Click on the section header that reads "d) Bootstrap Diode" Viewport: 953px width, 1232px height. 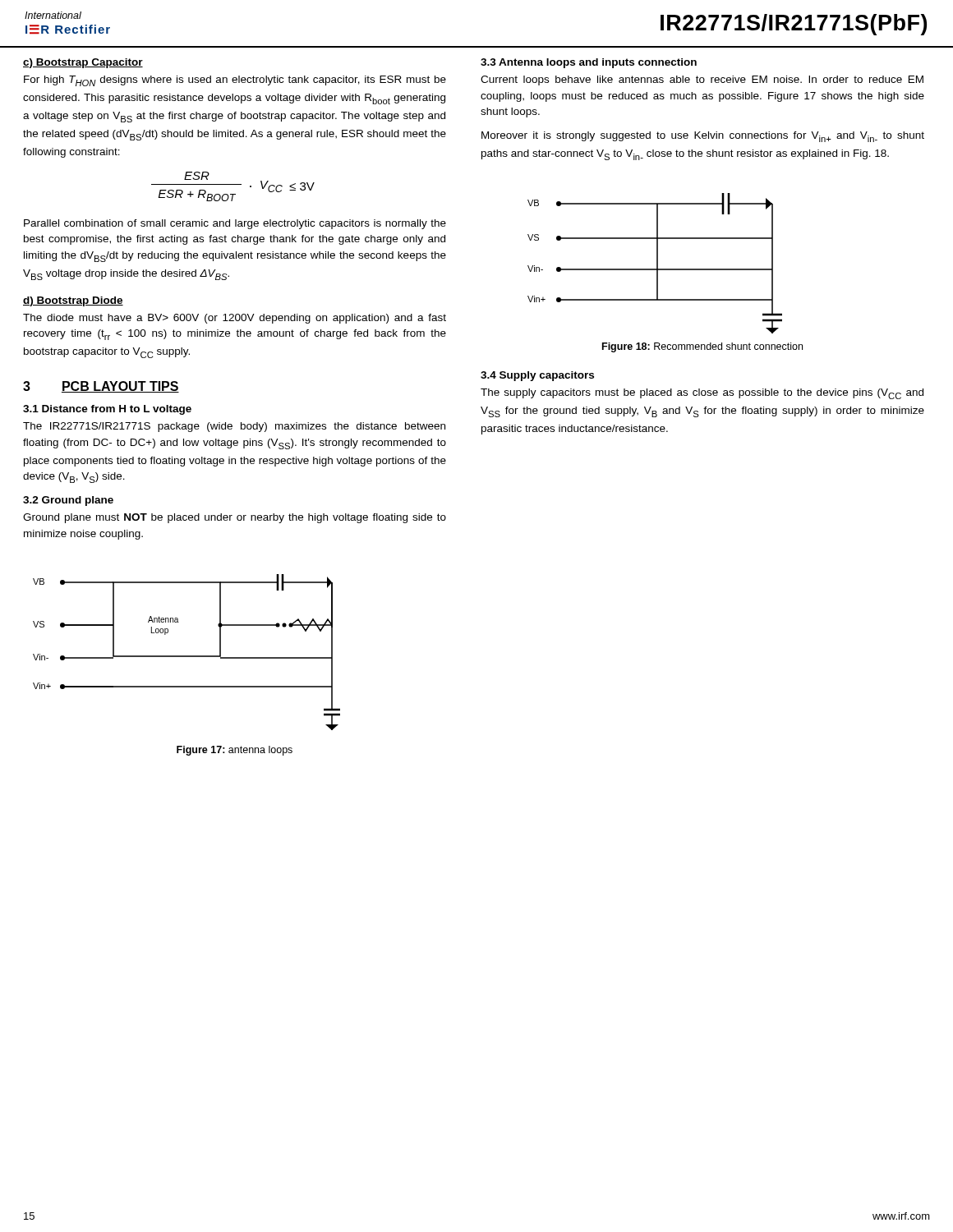(x=73, y=300)
